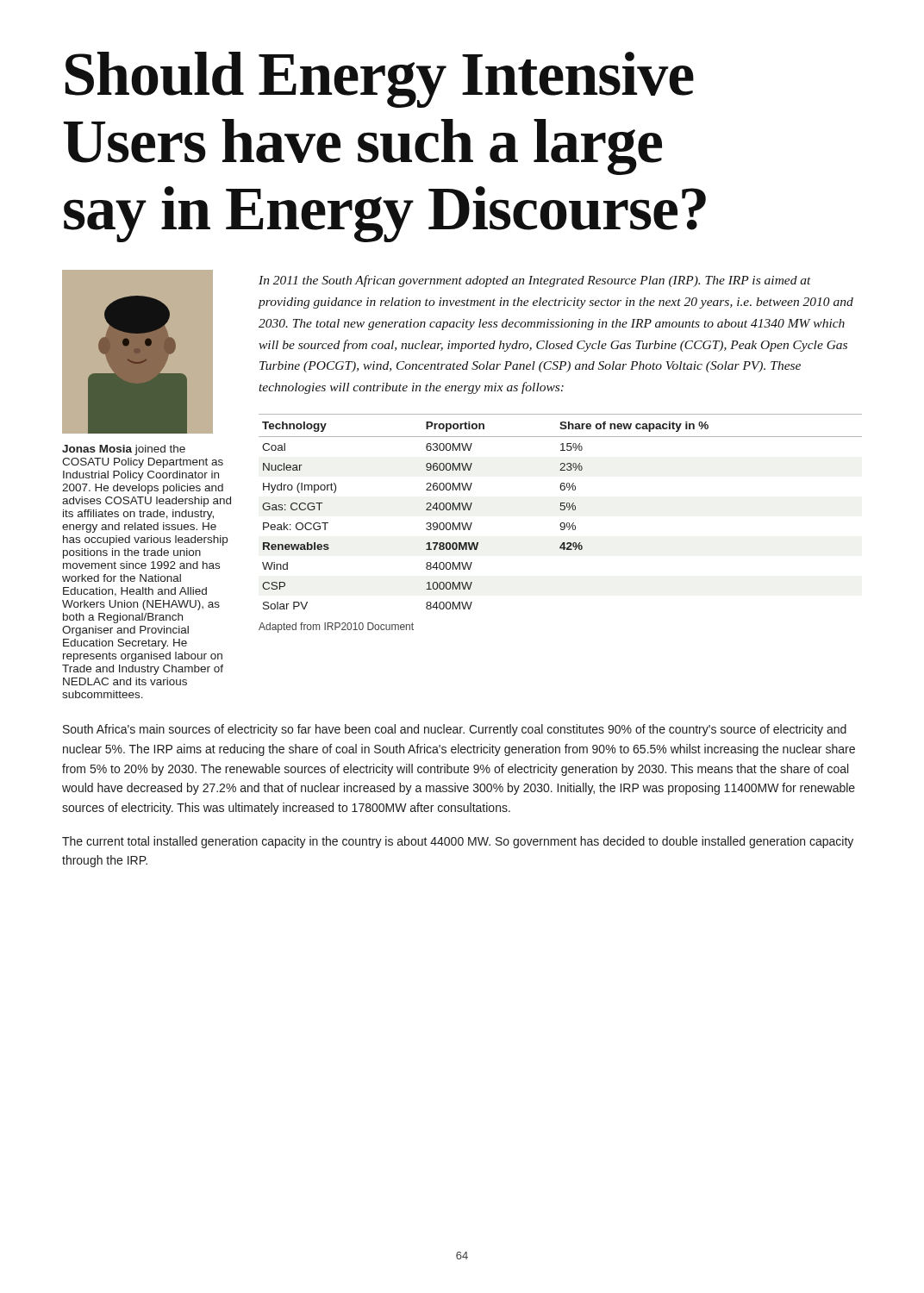Image resolution: width=924 pixels, height=1293 pixels.
Task: Point to the element starting "South Africa's main sources of electricity so"
Action: [459, 769]
